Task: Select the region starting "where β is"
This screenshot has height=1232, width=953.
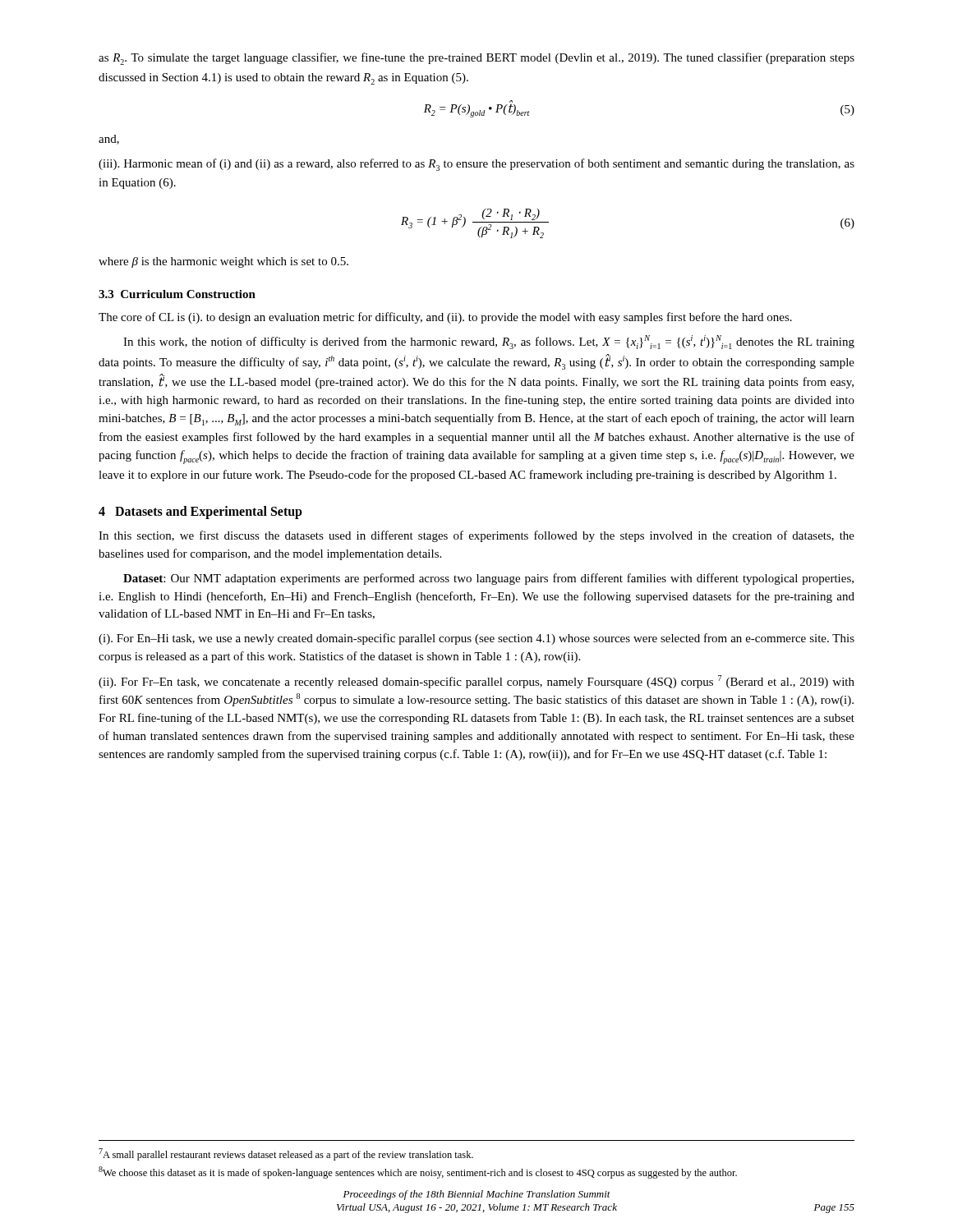Action: [x=223, y=262]
